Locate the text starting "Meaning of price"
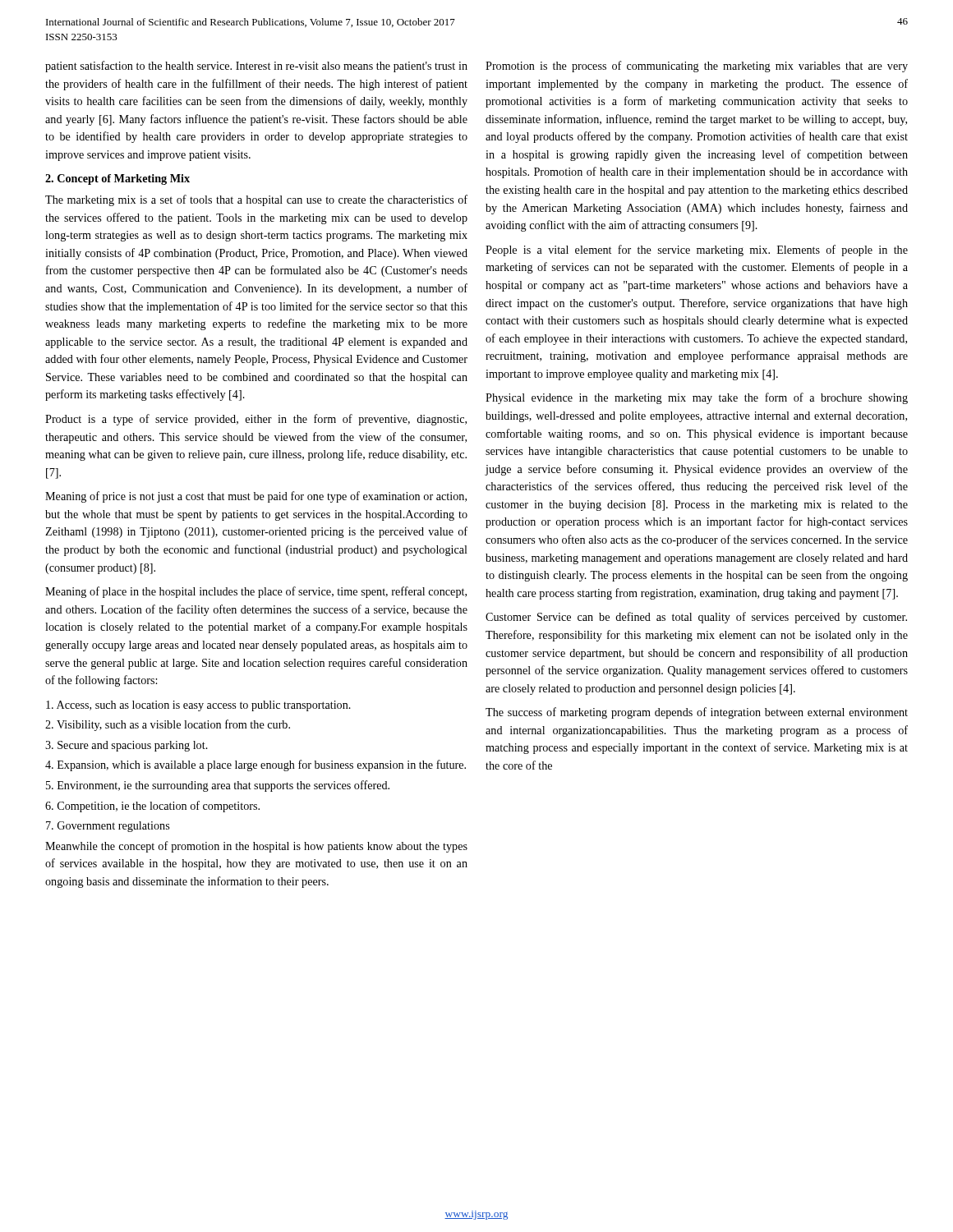953x1232 pixels. click(x=256, y=532)
